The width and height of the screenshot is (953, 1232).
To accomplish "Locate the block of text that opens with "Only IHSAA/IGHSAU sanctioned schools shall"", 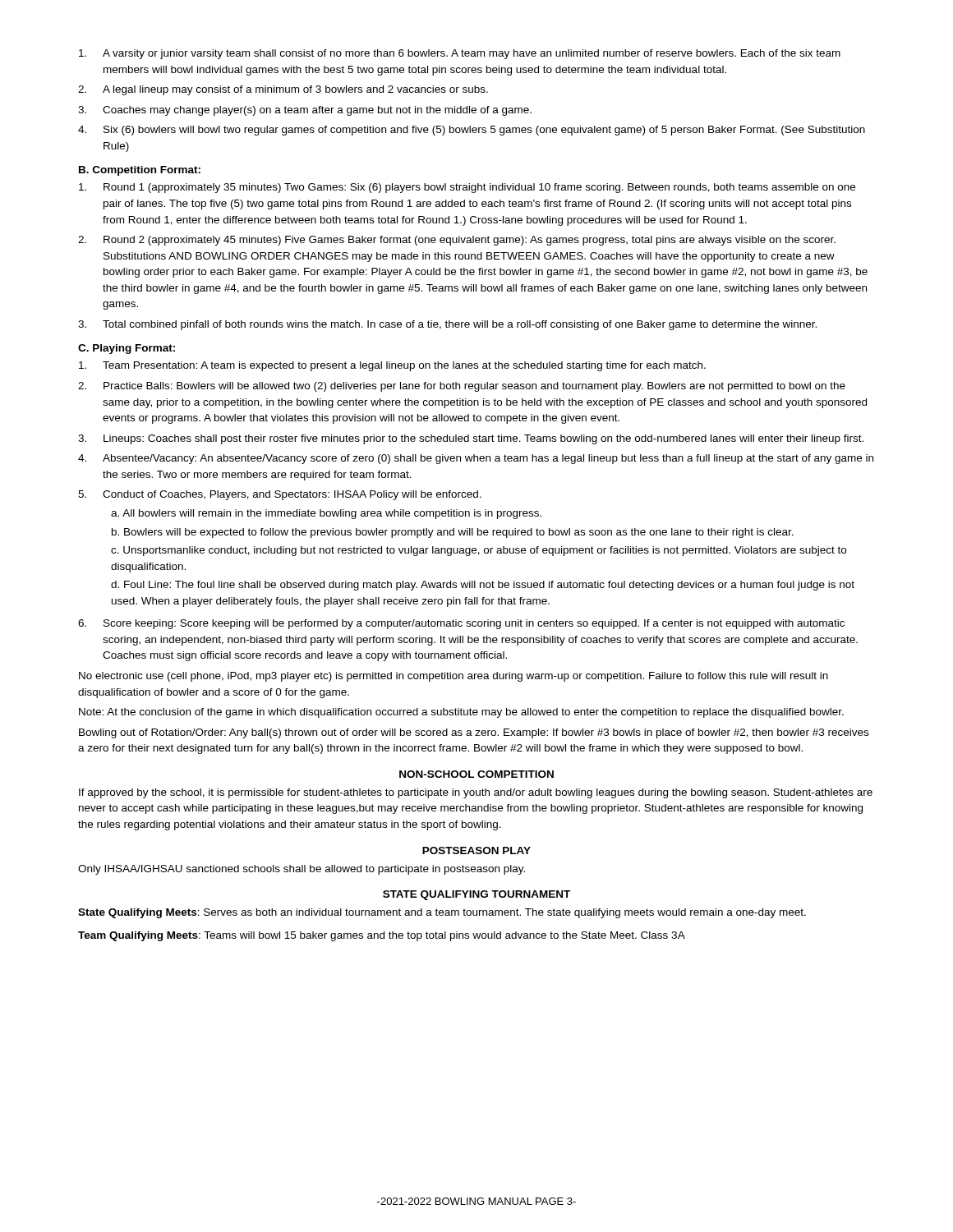I will (x=302, y=868).
